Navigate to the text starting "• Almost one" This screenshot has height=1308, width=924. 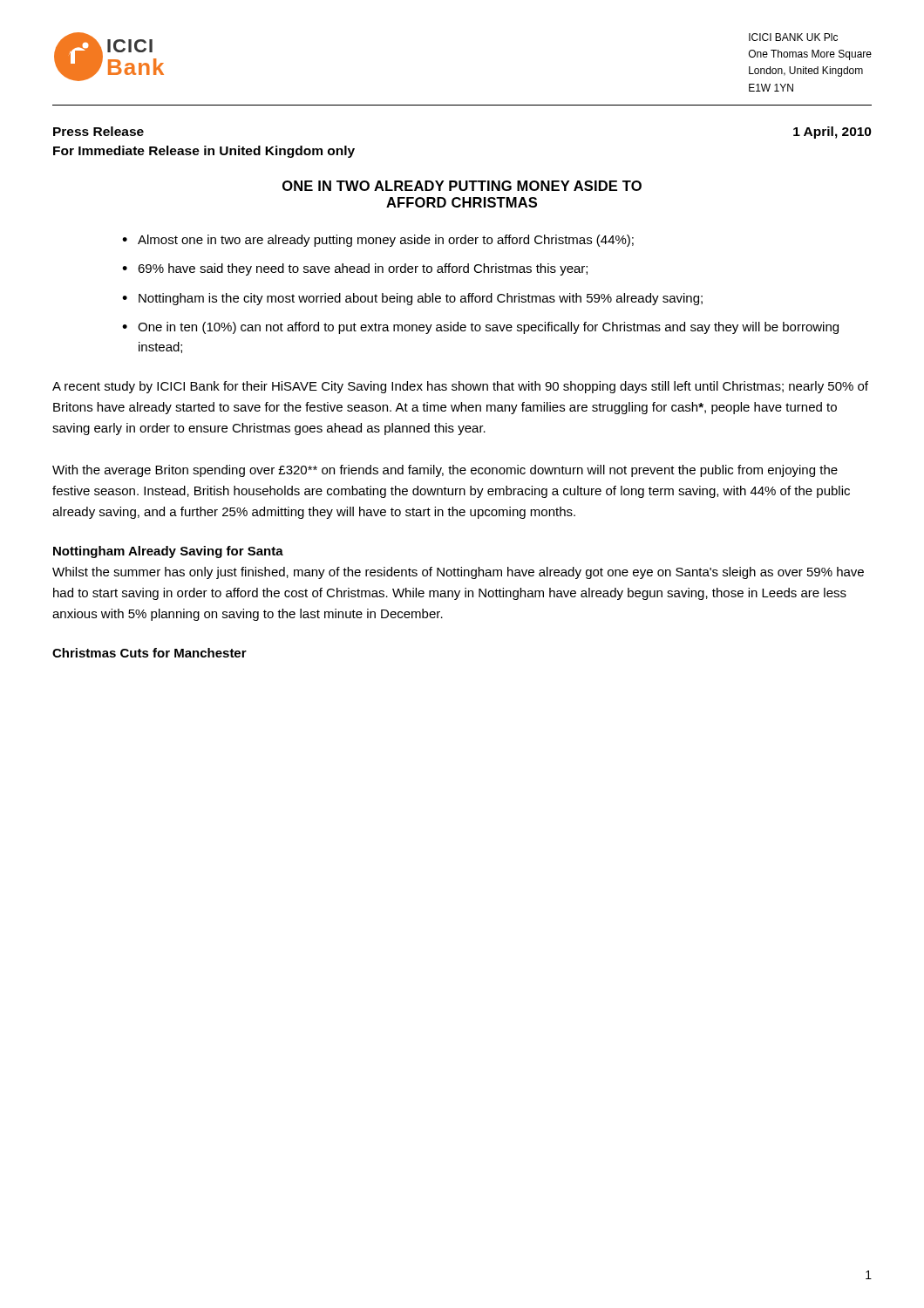pos(497,240)
